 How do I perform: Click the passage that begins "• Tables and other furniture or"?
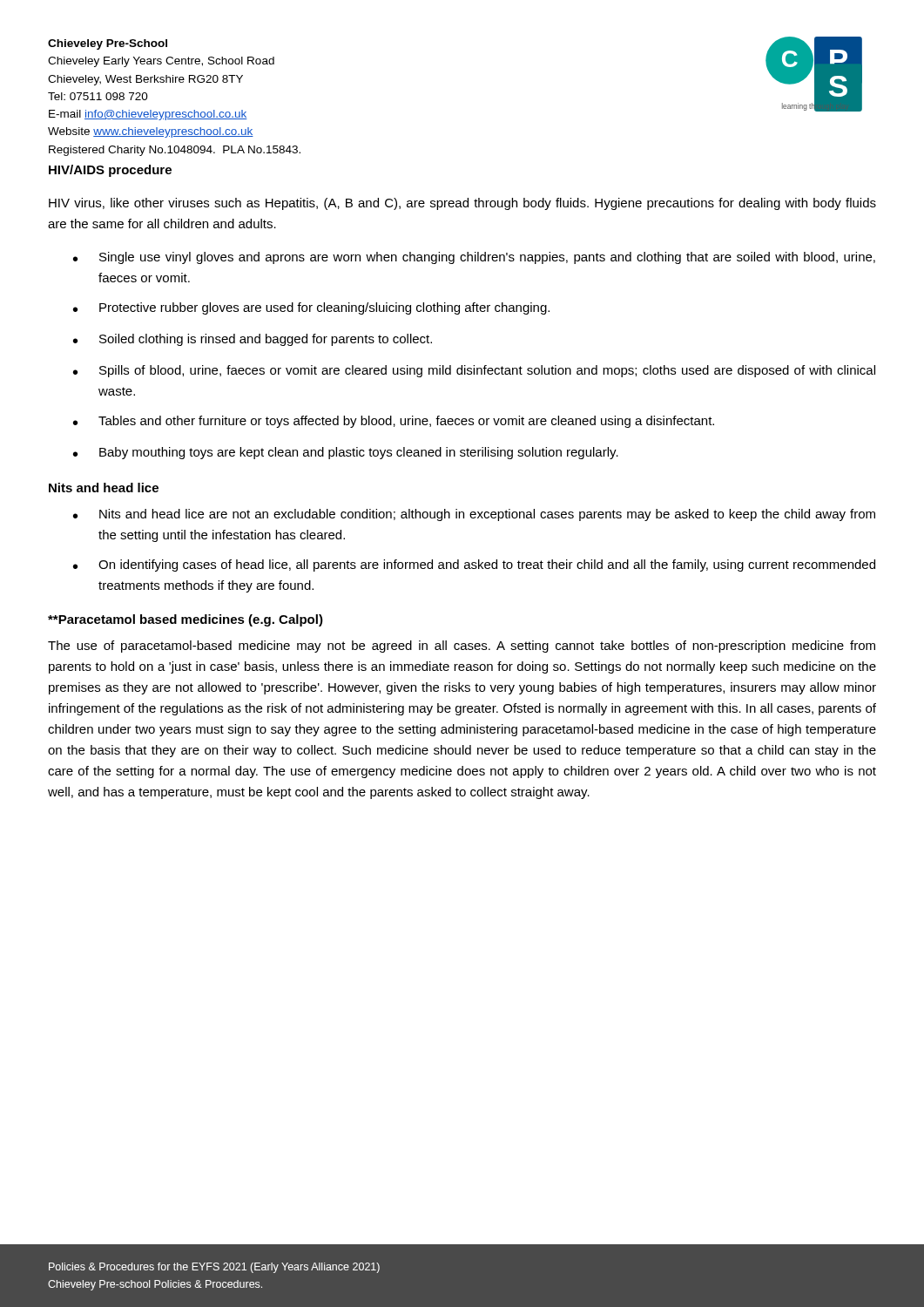pyautogui.click(x=474, y=422)
